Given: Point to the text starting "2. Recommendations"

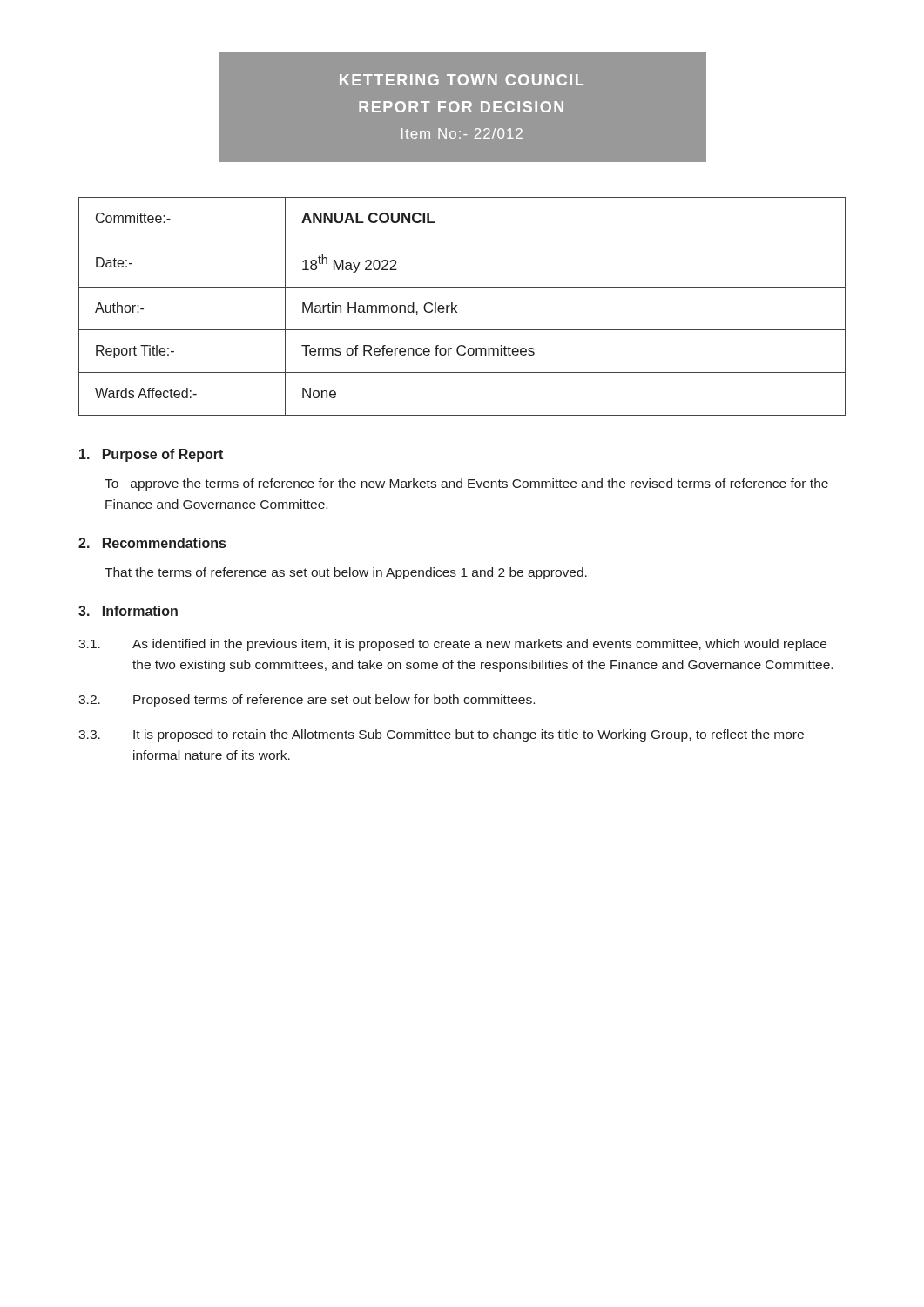Looking at the screenshot, I should coord(152,543).
